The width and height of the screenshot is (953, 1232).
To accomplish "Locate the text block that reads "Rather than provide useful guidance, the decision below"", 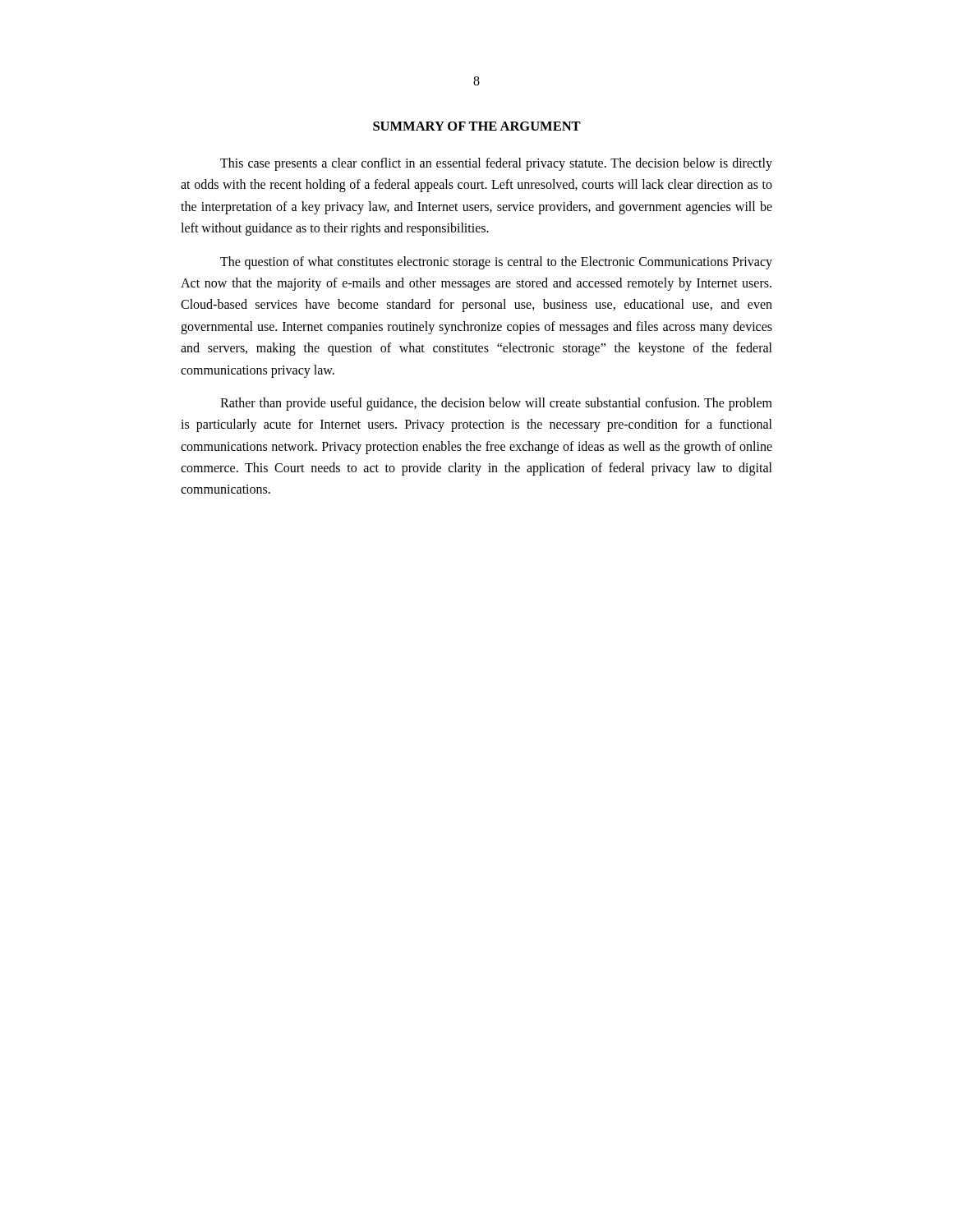I will point(476,446).
